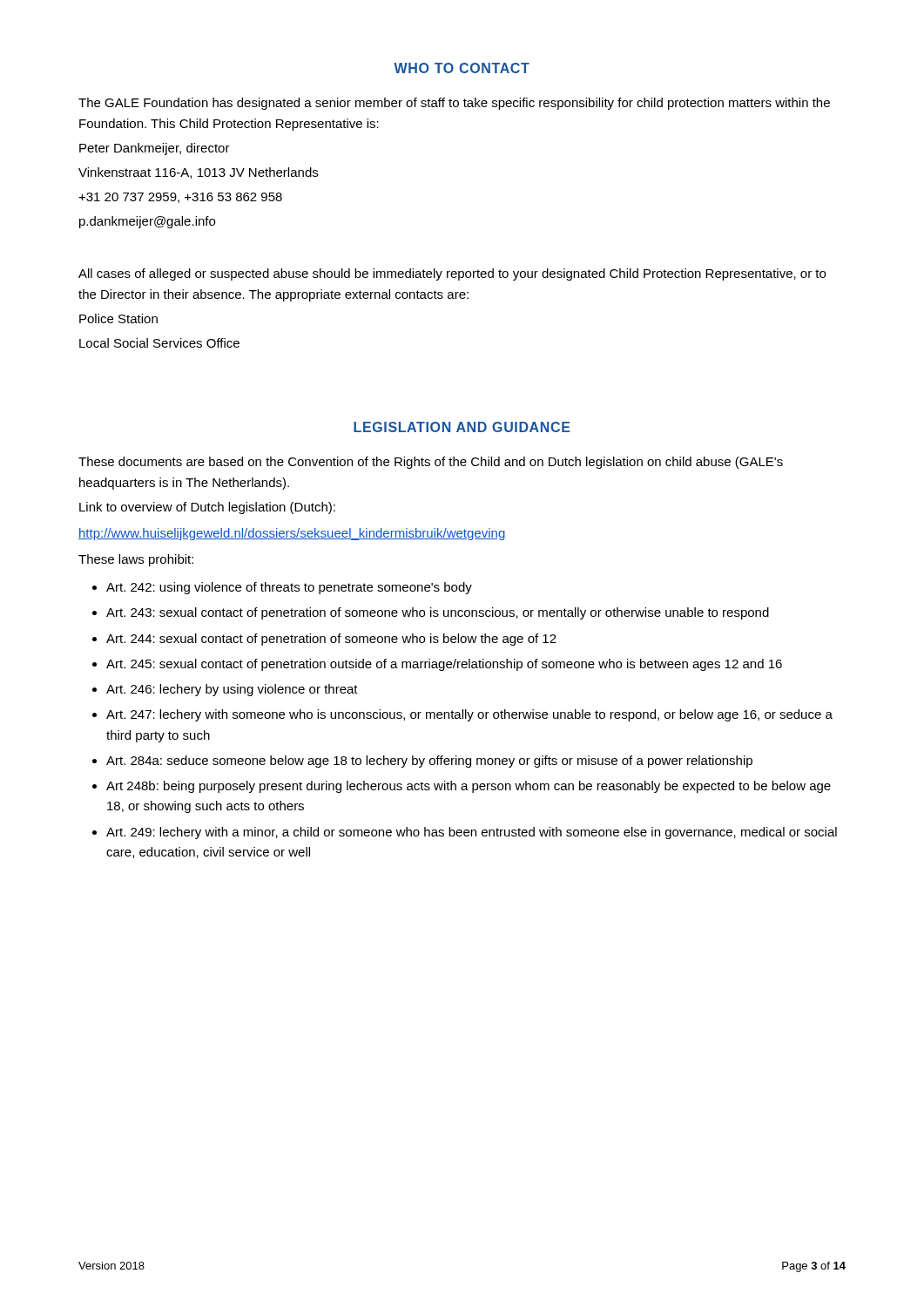The image size is (924, 1307).
Task: Click on the list item with the text "Art. 246: lechery by using violence or threat"
Action: click(232, 689)
